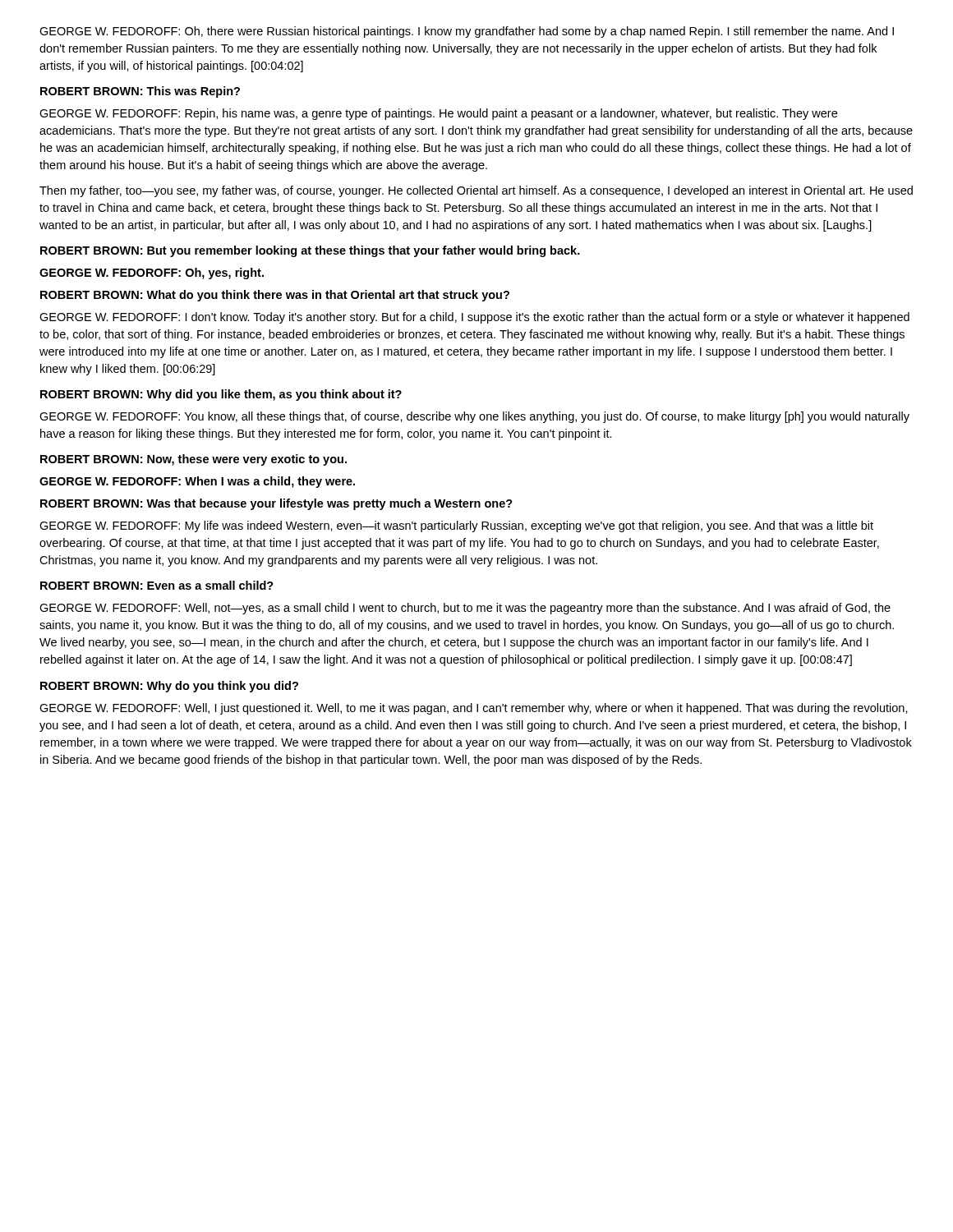Click on the text block that reads "Then my father, too—you"
The height and width of the screenshot is (1232, 953).
(476, 208)
